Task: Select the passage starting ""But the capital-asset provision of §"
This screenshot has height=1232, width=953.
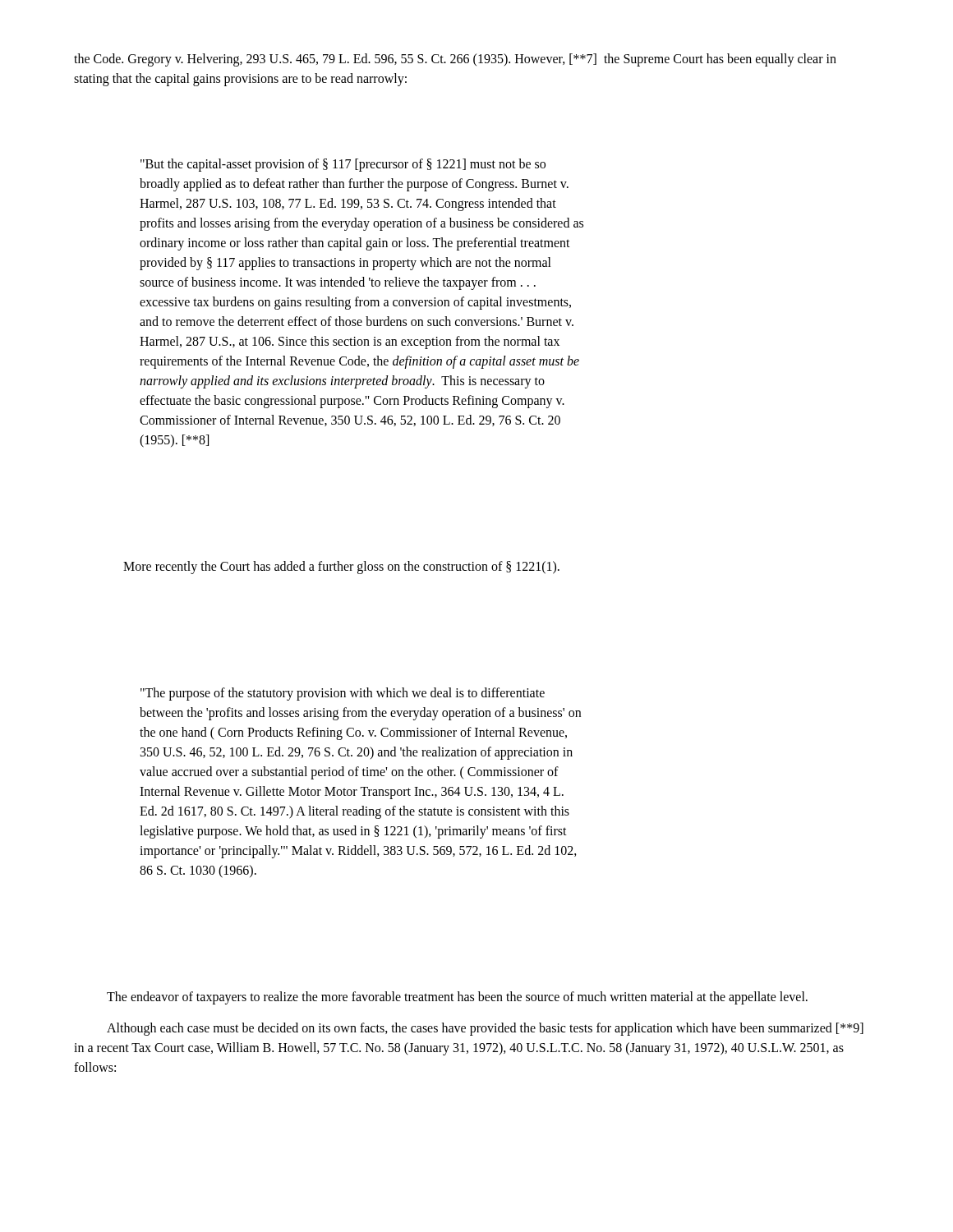Action: pos(362,302)
